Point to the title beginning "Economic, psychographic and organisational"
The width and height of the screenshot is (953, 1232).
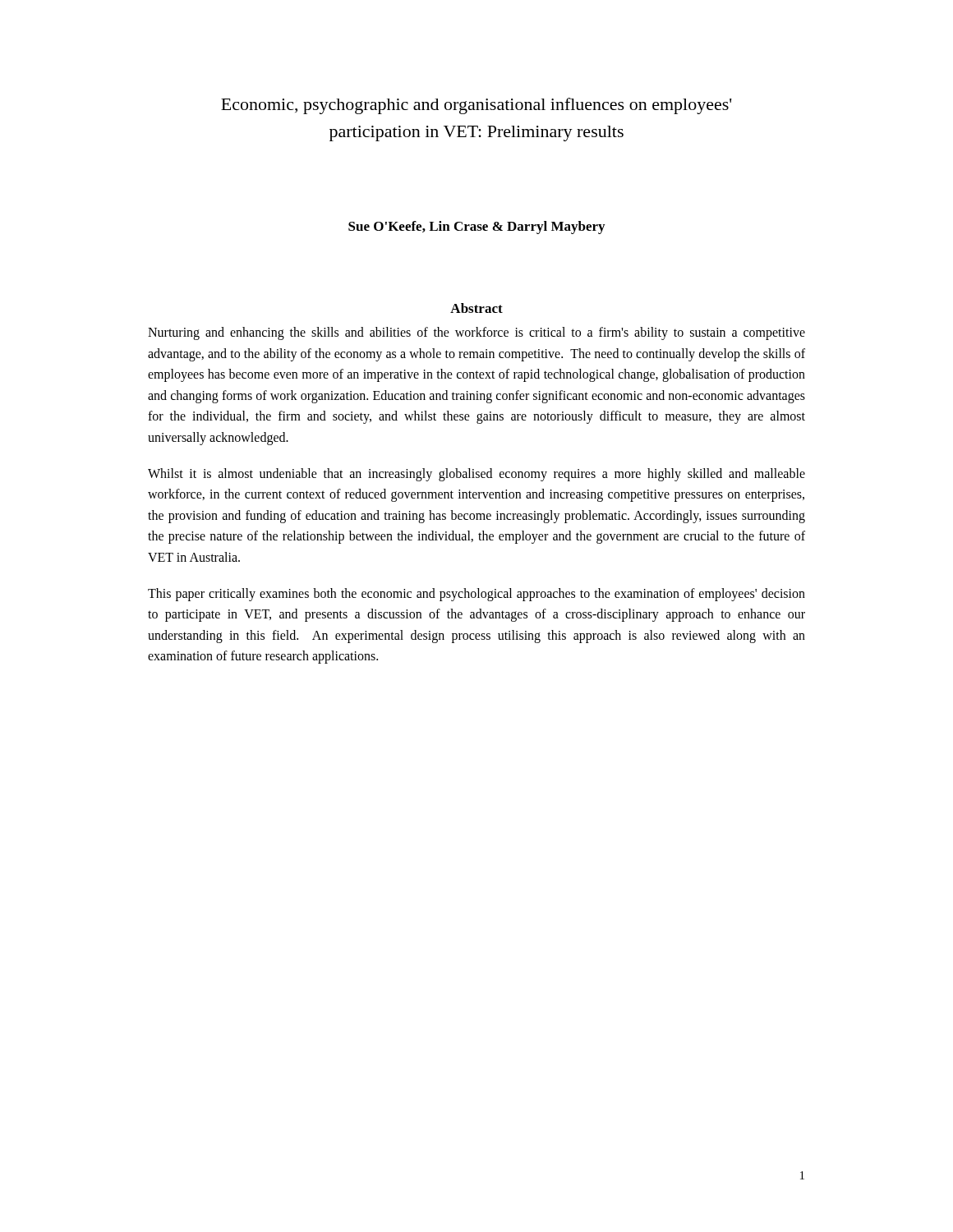[476, 117]
